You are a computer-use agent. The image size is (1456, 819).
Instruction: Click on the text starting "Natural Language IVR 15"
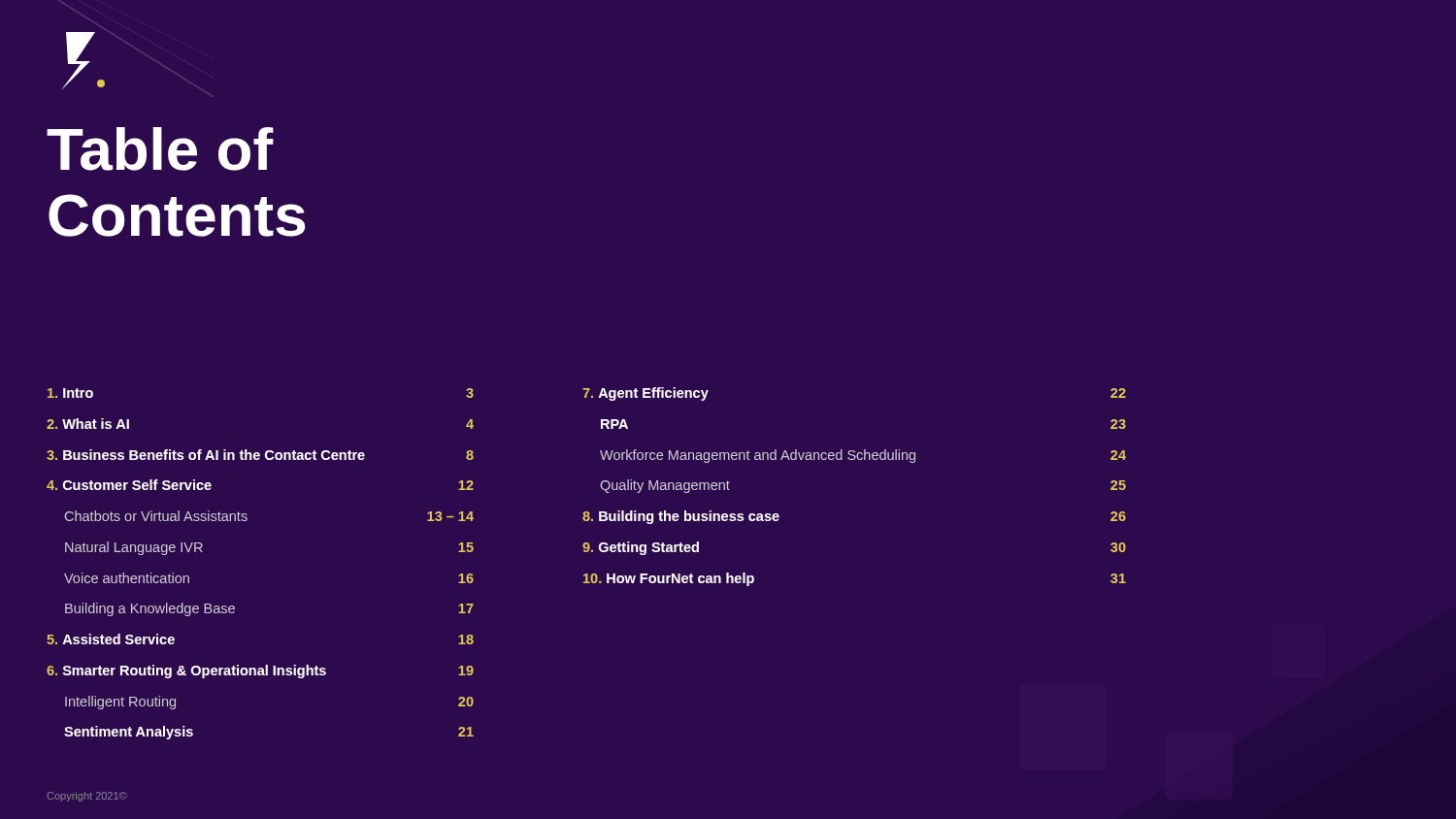click(132, 548)
